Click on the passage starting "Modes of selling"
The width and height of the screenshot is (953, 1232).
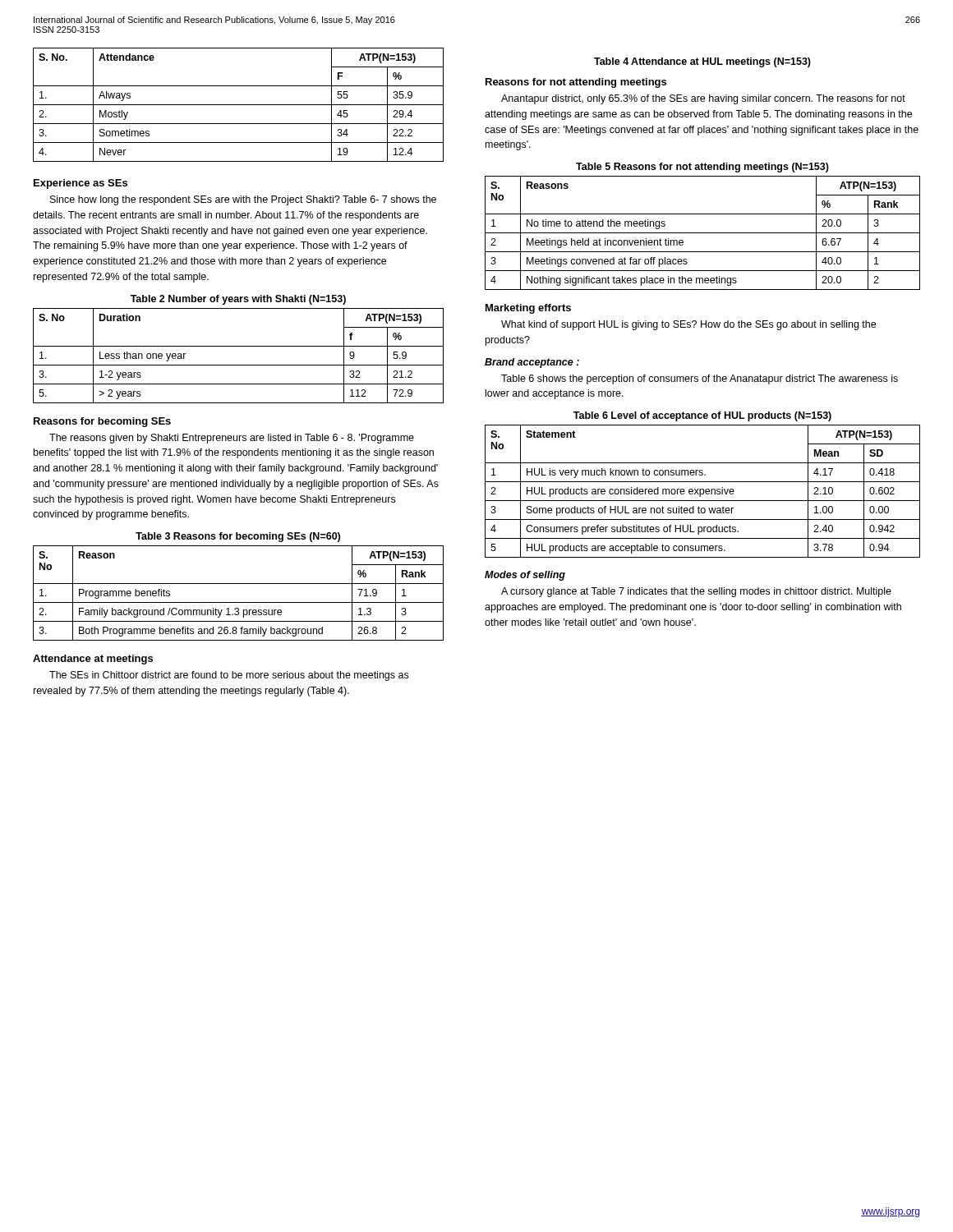click(x=525, y=575)
